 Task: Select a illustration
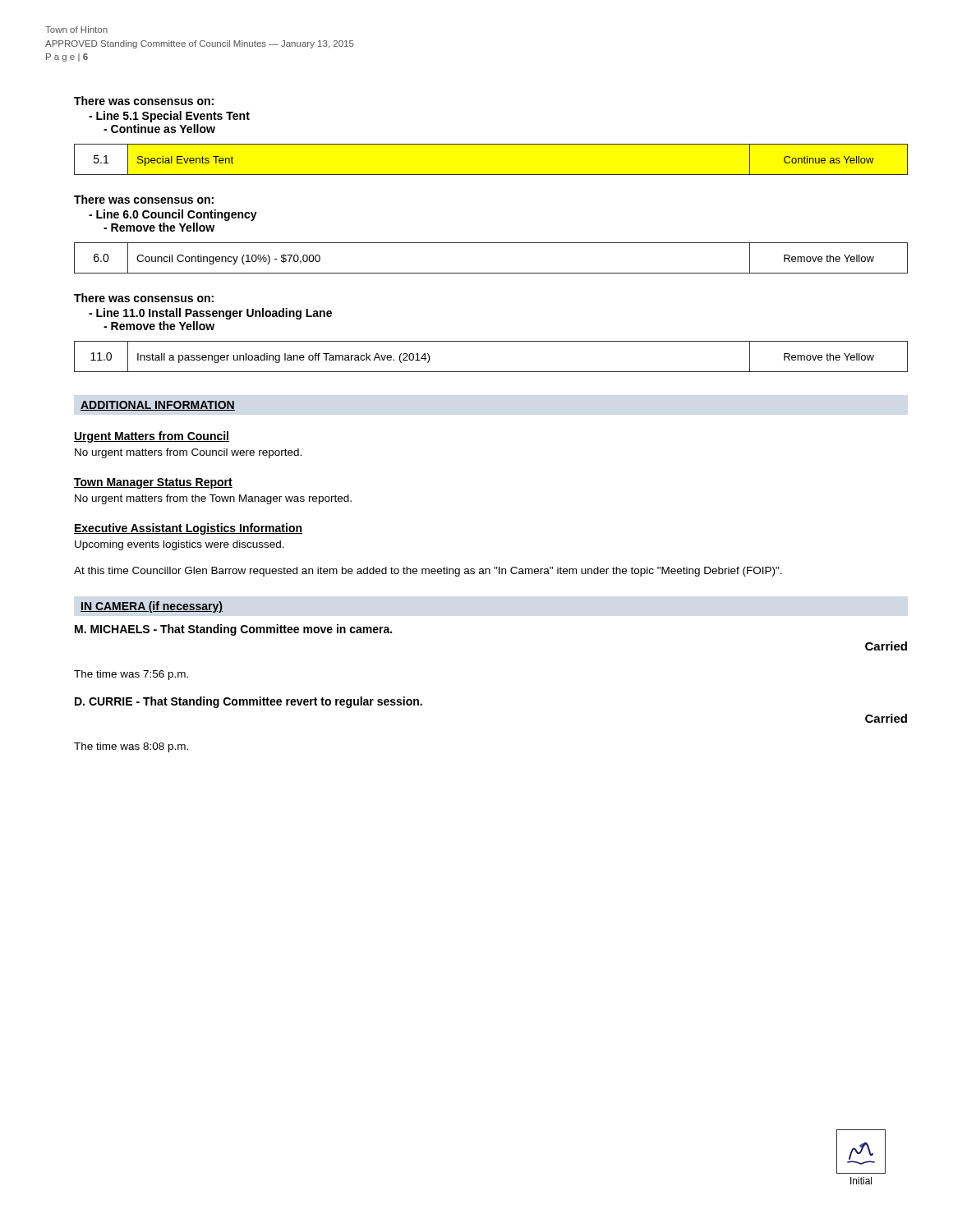[x=861, y=1158]
